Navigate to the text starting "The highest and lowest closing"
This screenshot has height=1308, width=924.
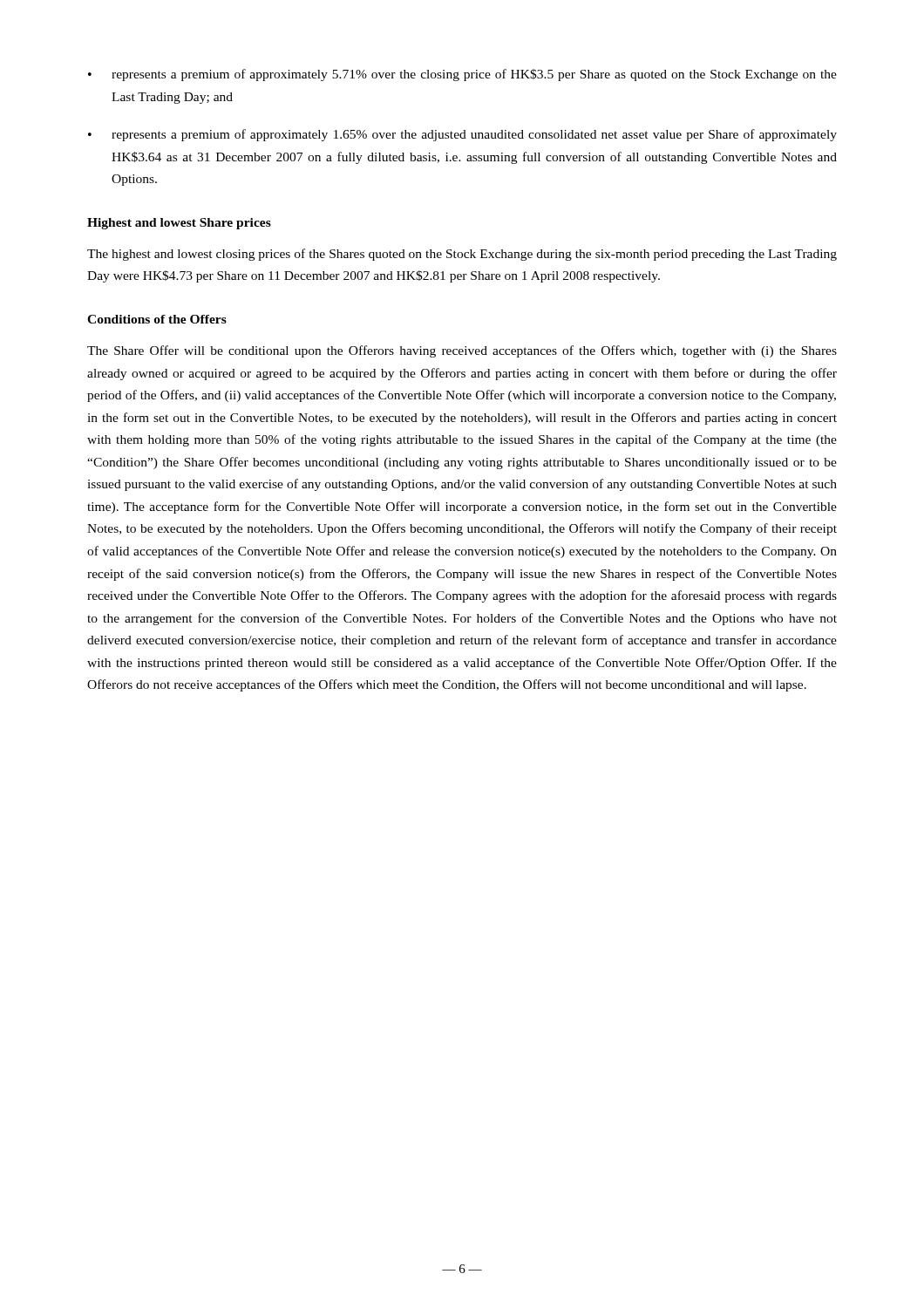click(462, 264)
